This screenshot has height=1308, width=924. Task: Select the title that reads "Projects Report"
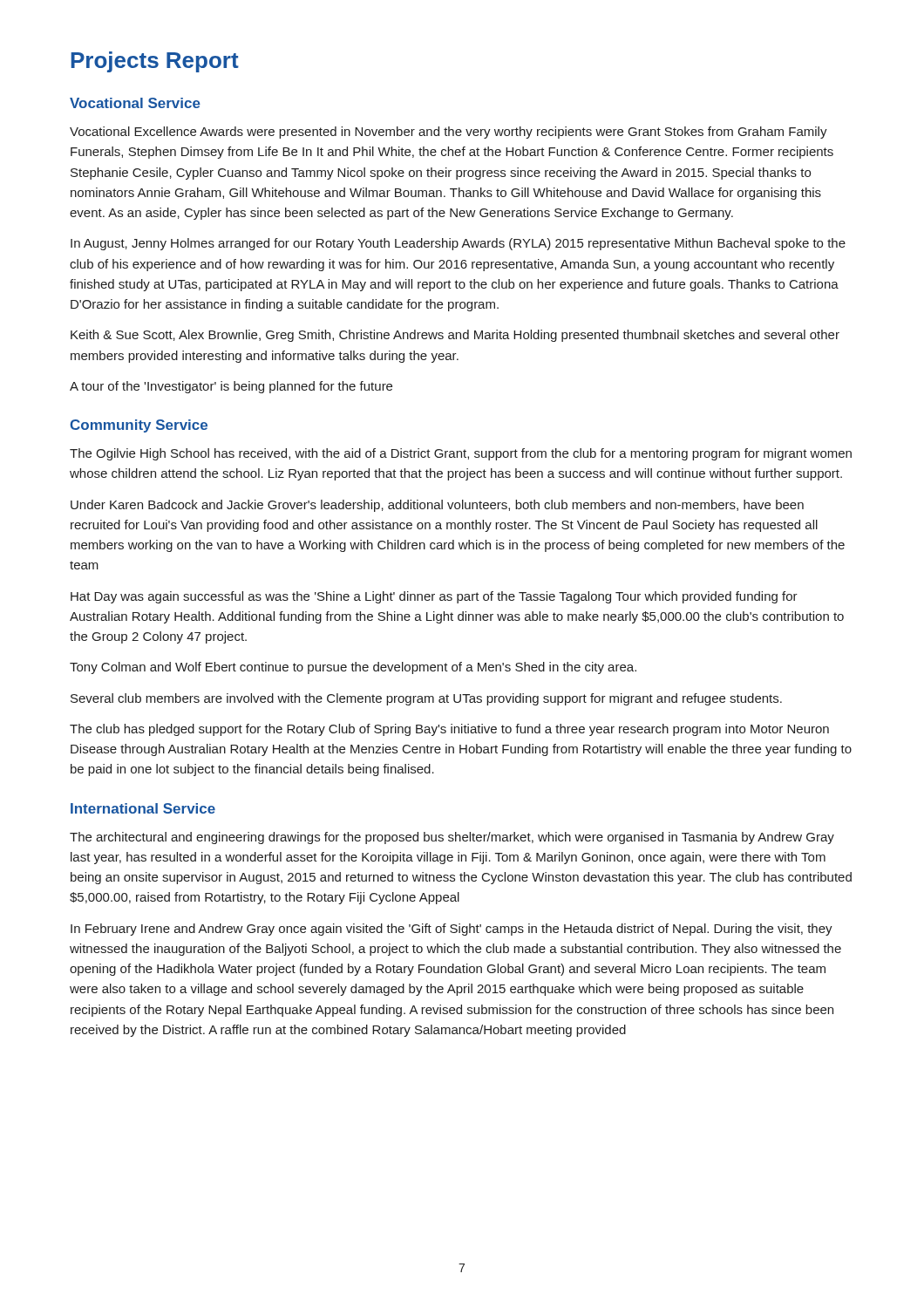(x=155, y=62)
